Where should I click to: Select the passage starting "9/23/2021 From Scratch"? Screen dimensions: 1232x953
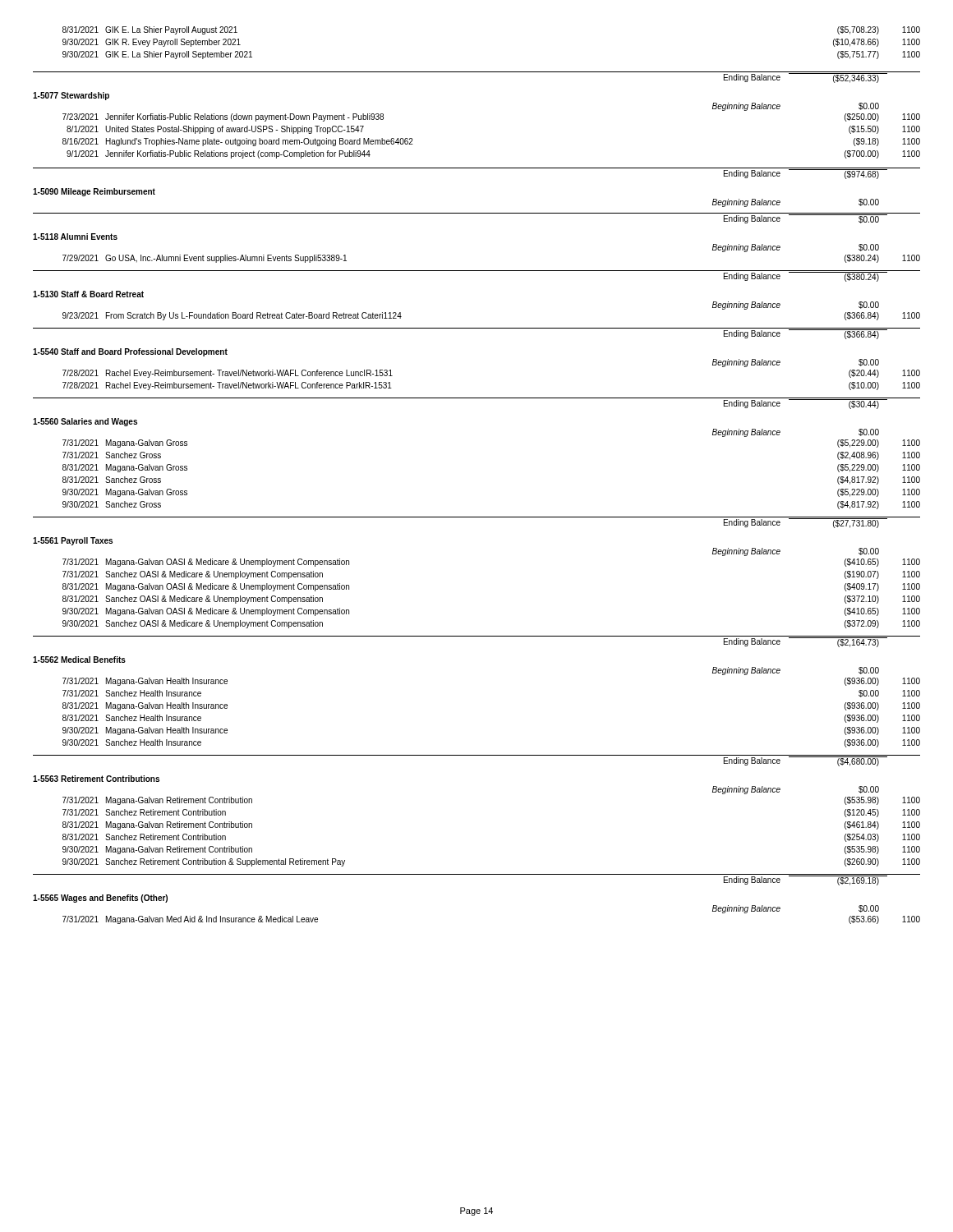476,316
